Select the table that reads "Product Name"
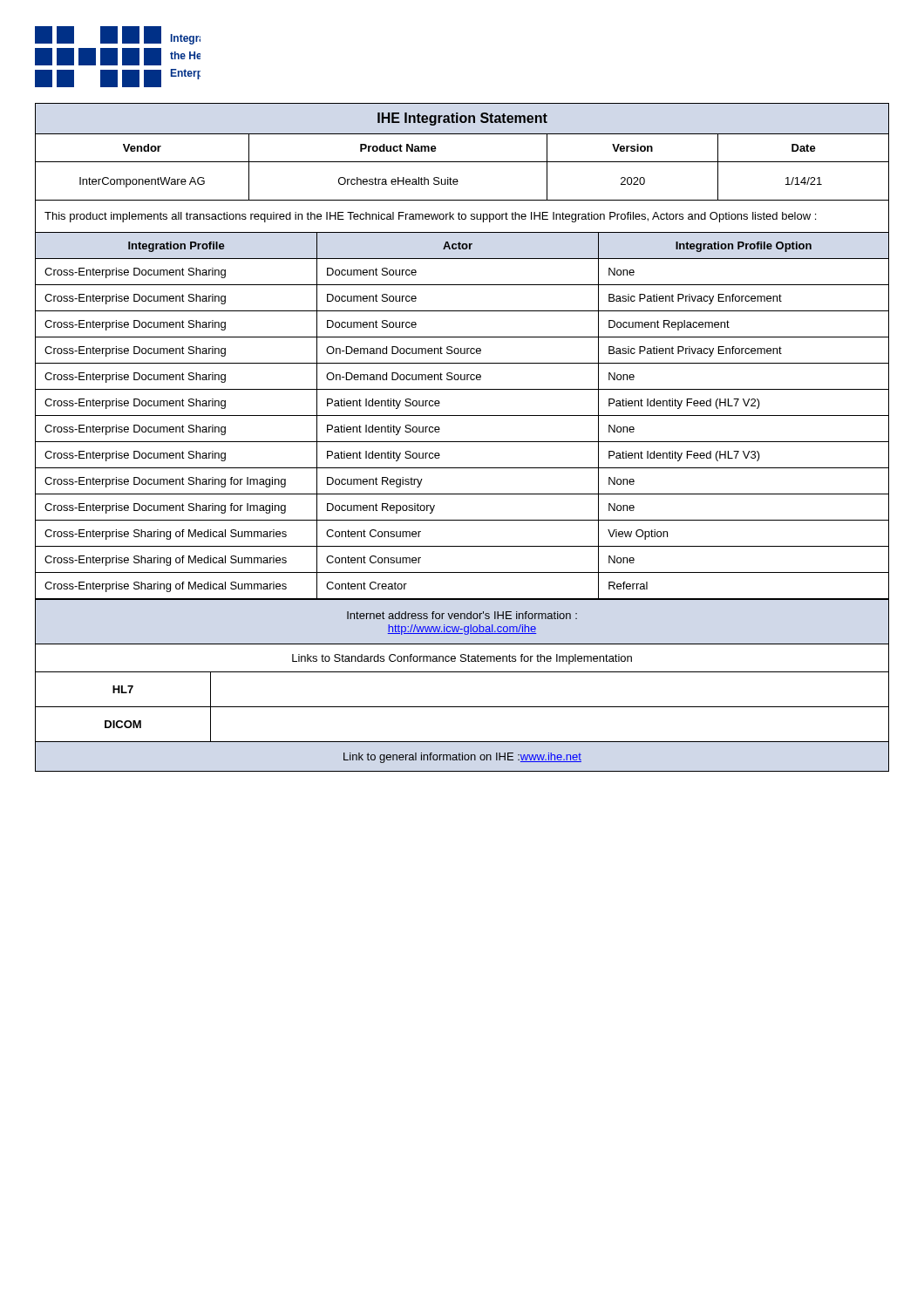 coord(462,152)
